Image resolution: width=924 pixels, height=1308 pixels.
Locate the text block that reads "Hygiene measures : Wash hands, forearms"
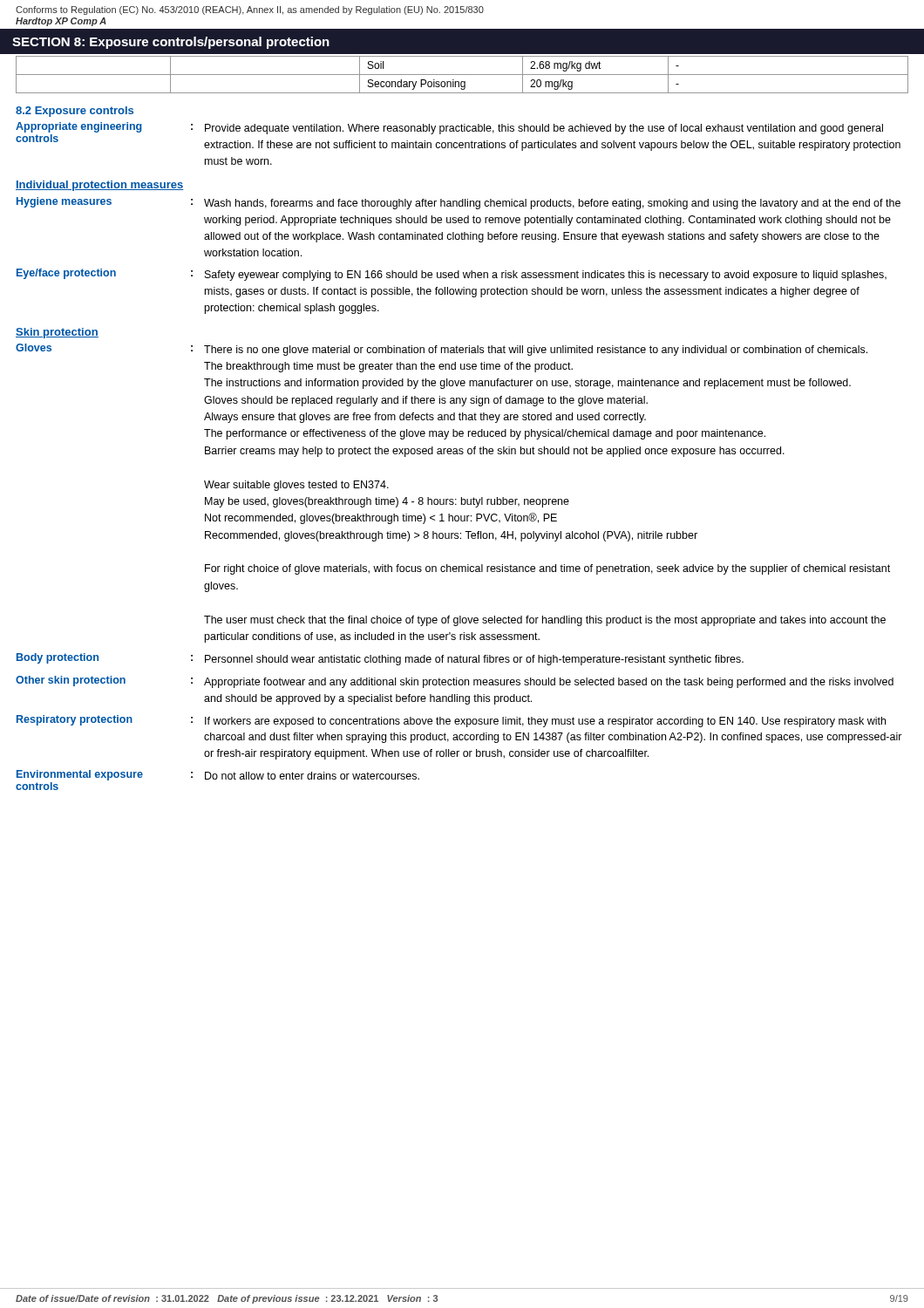pyautogui.click(x=462, y=228)
